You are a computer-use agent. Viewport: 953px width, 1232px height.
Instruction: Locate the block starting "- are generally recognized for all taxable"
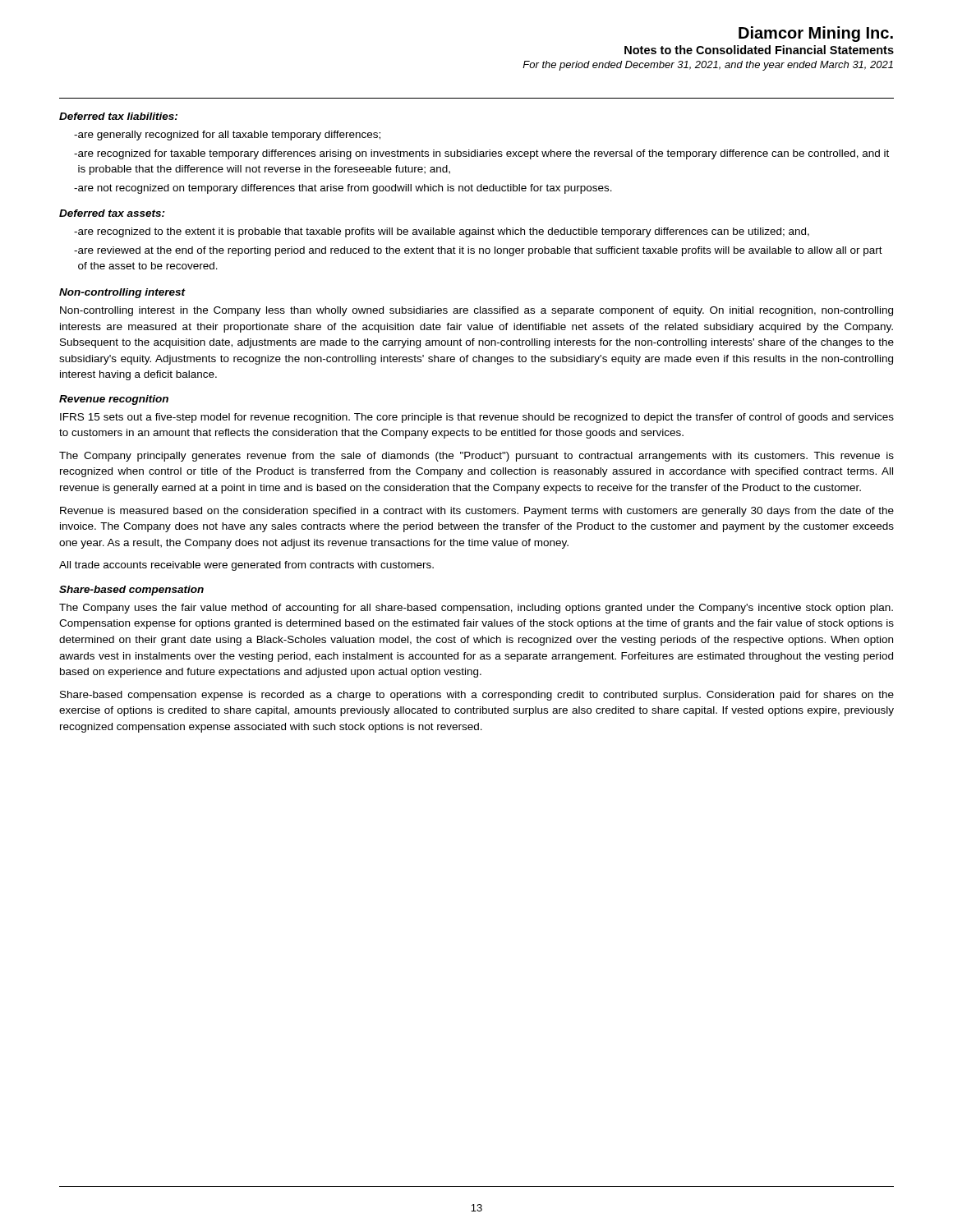[x=227, y=136]
